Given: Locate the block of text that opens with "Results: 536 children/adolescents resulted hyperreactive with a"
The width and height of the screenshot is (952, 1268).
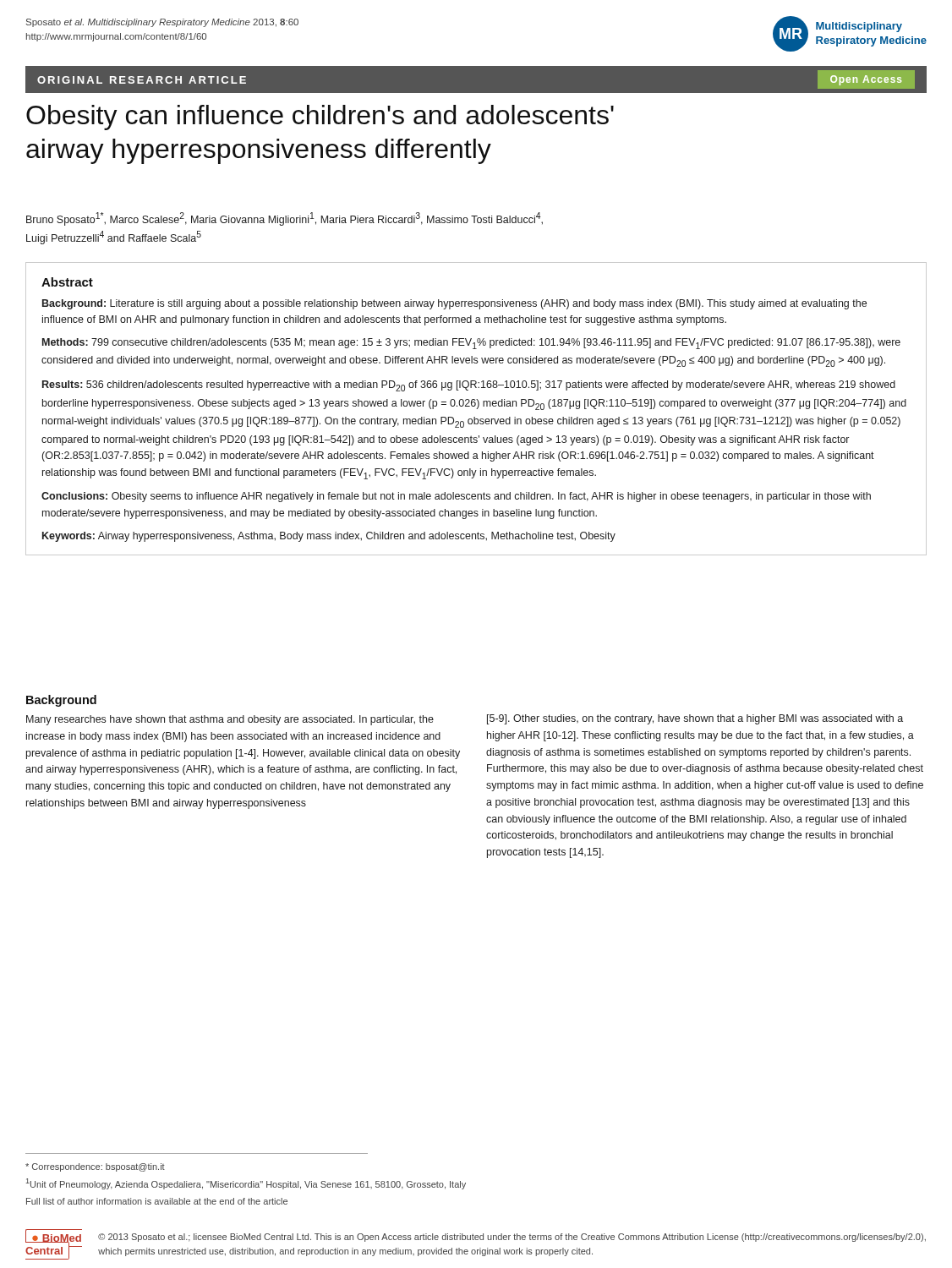Looking at the screenshot, I should pos(474,430).
